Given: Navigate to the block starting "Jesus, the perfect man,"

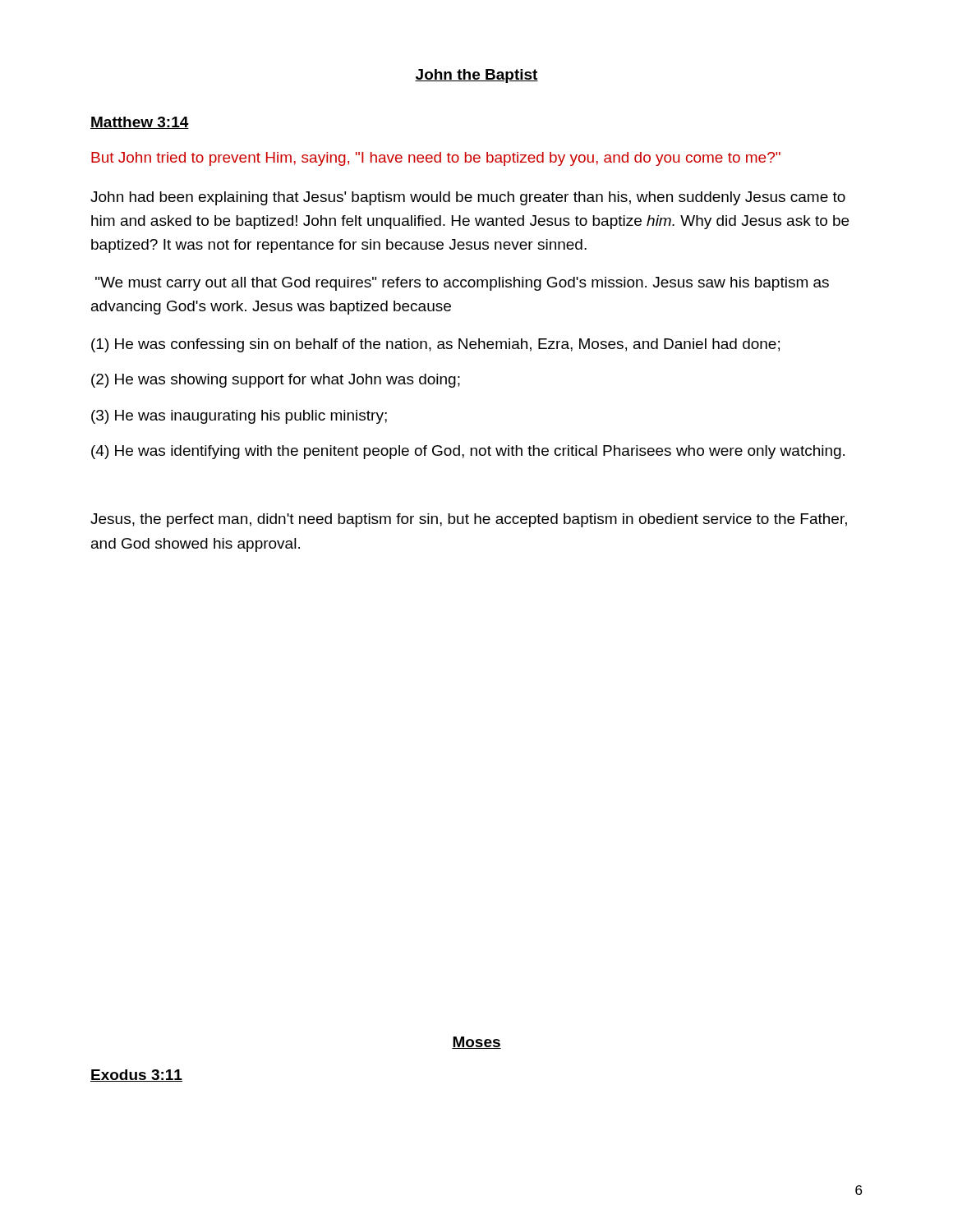Looking at the screenshot, I should (469, 531).
